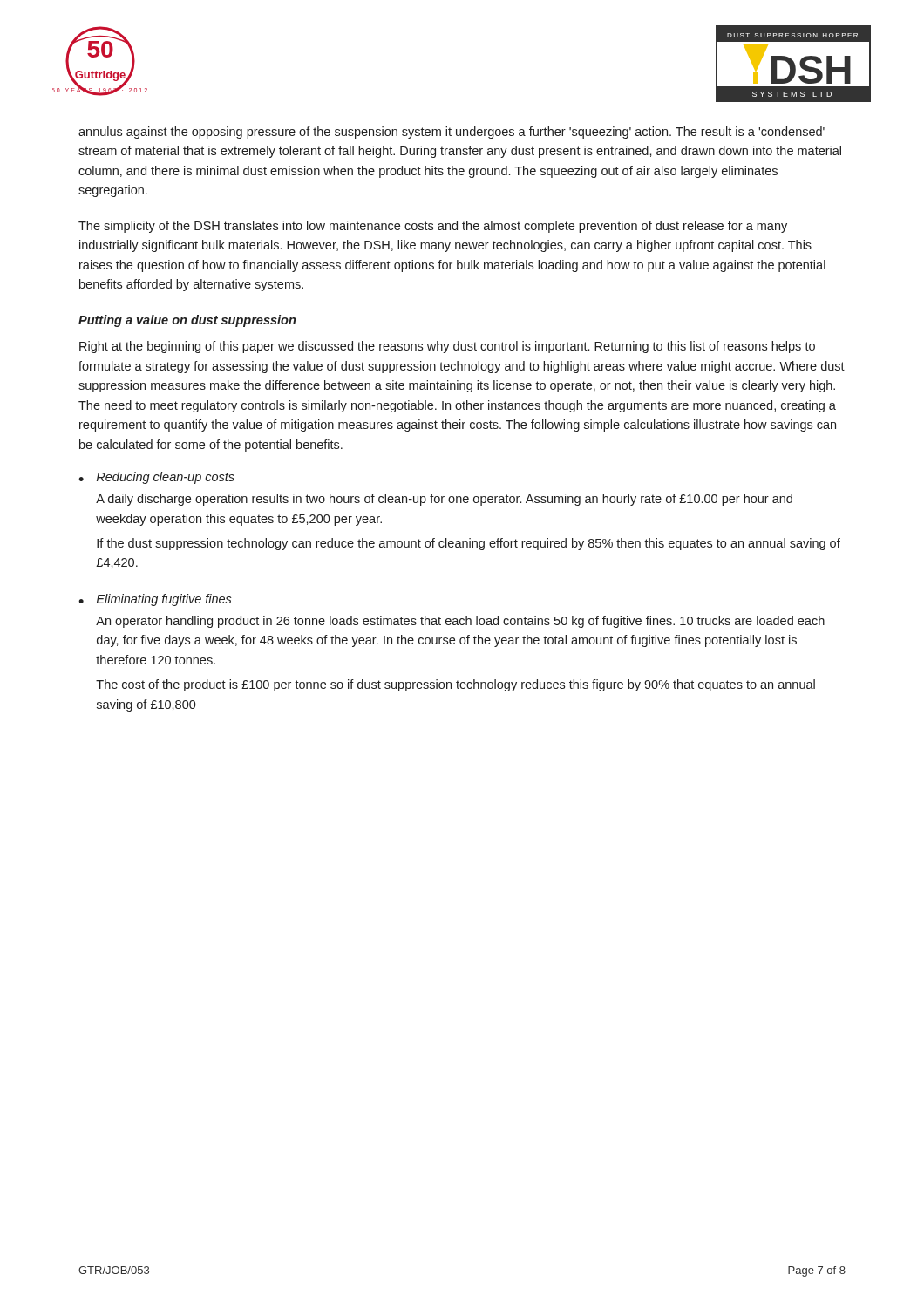Navigate to the text block starting "The simplicity of the DSH translates into"
This screenshot has width=924, height=1308.
coord(462,255)
